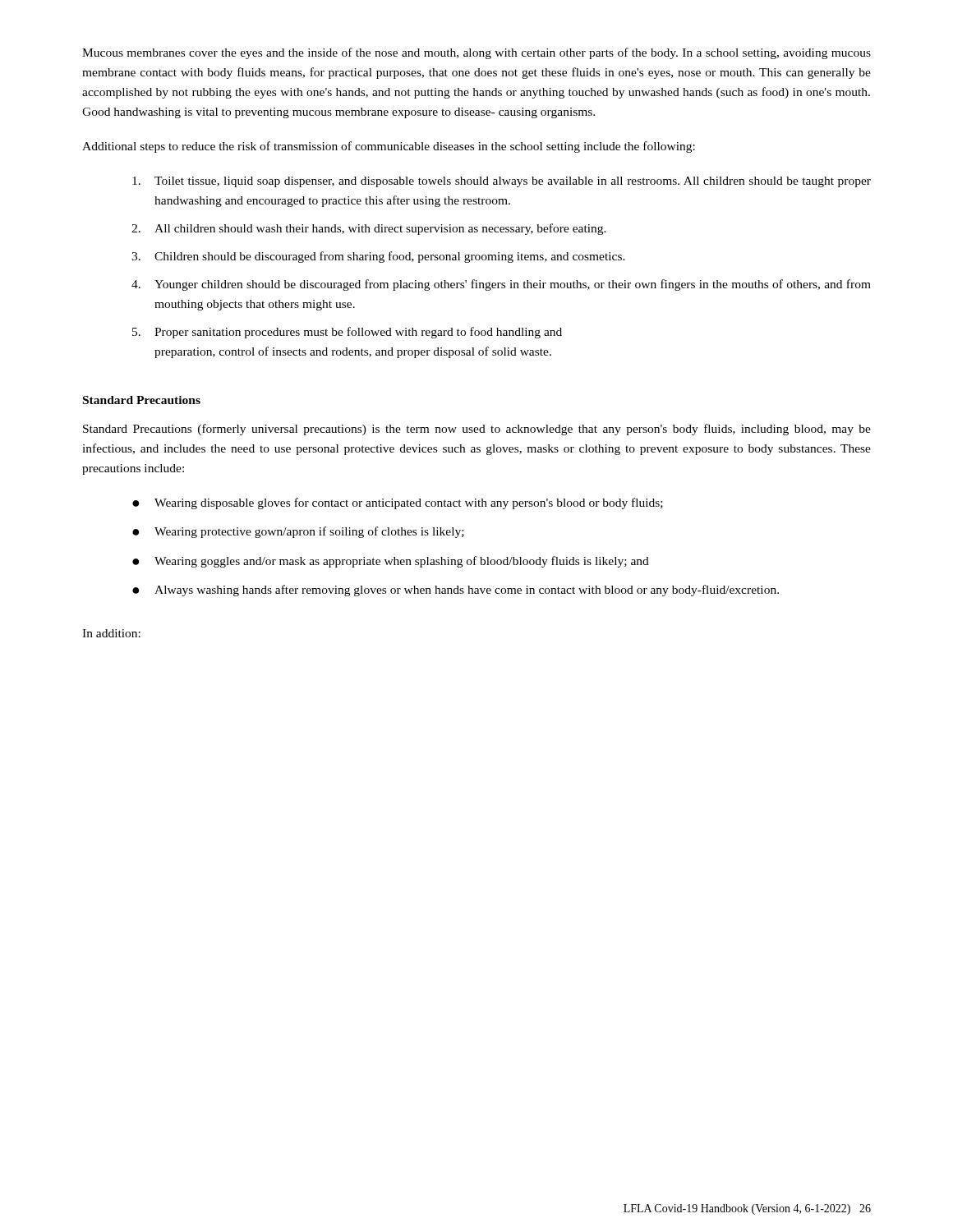Screen dimensions: 1232x953
Task: Click on the list item that reads "● Wearing protective gown/apron if soiling of clothes"
Action: tap(298, 532)
